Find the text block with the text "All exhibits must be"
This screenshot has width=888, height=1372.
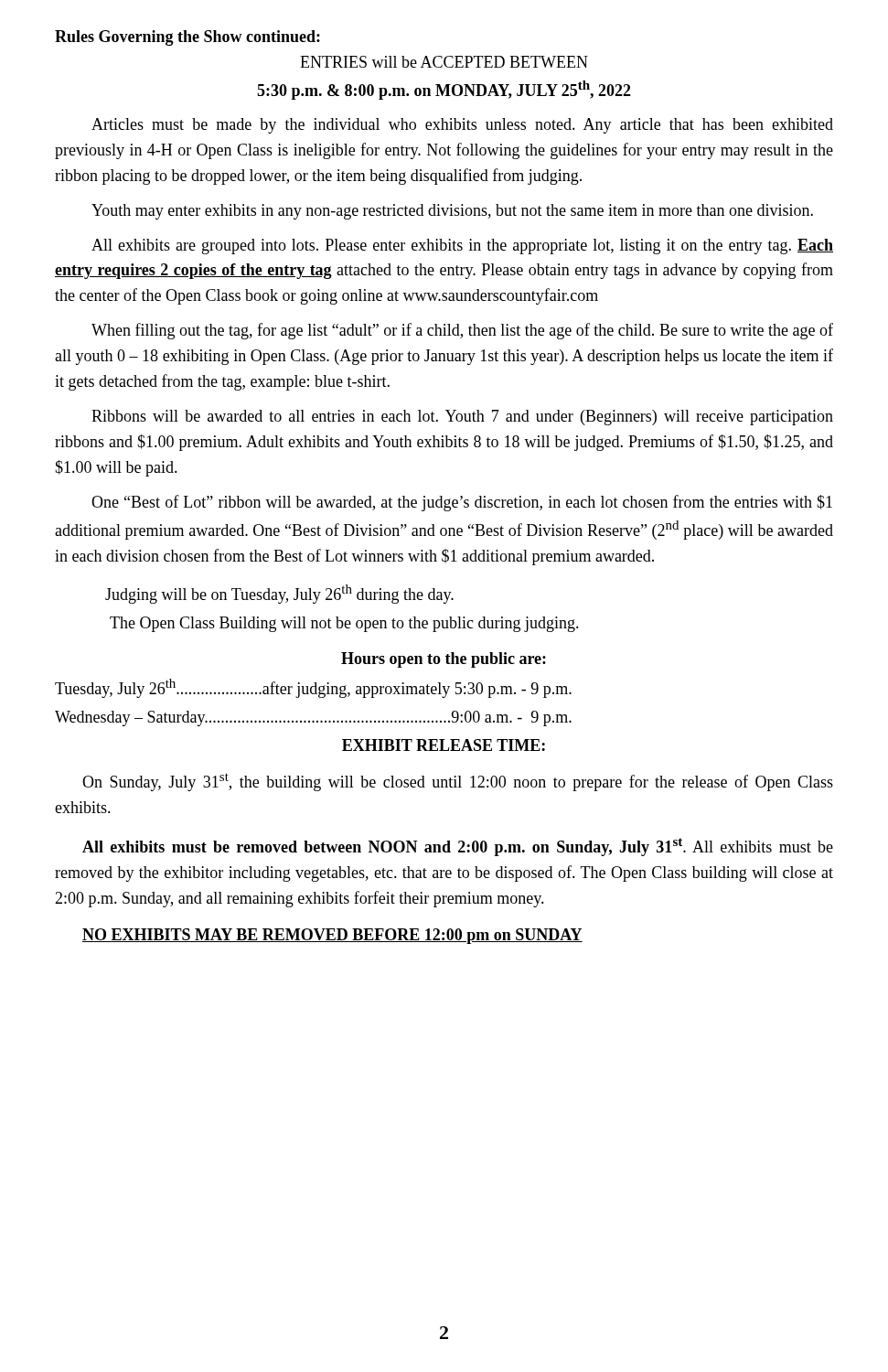tap(444, 871)
